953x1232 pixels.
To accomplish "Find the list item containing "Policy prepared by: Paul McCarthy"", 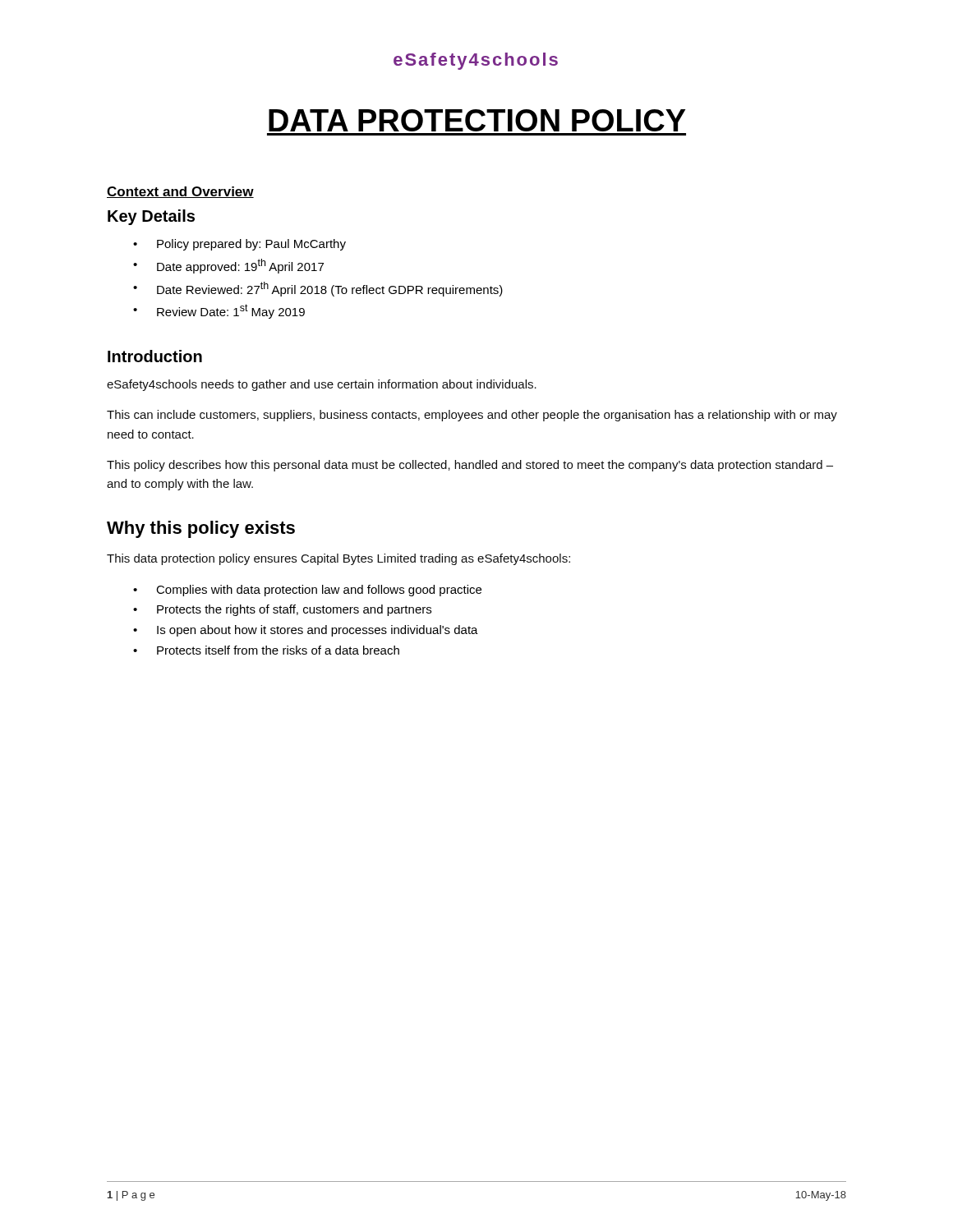I will (x=251, y=244).
